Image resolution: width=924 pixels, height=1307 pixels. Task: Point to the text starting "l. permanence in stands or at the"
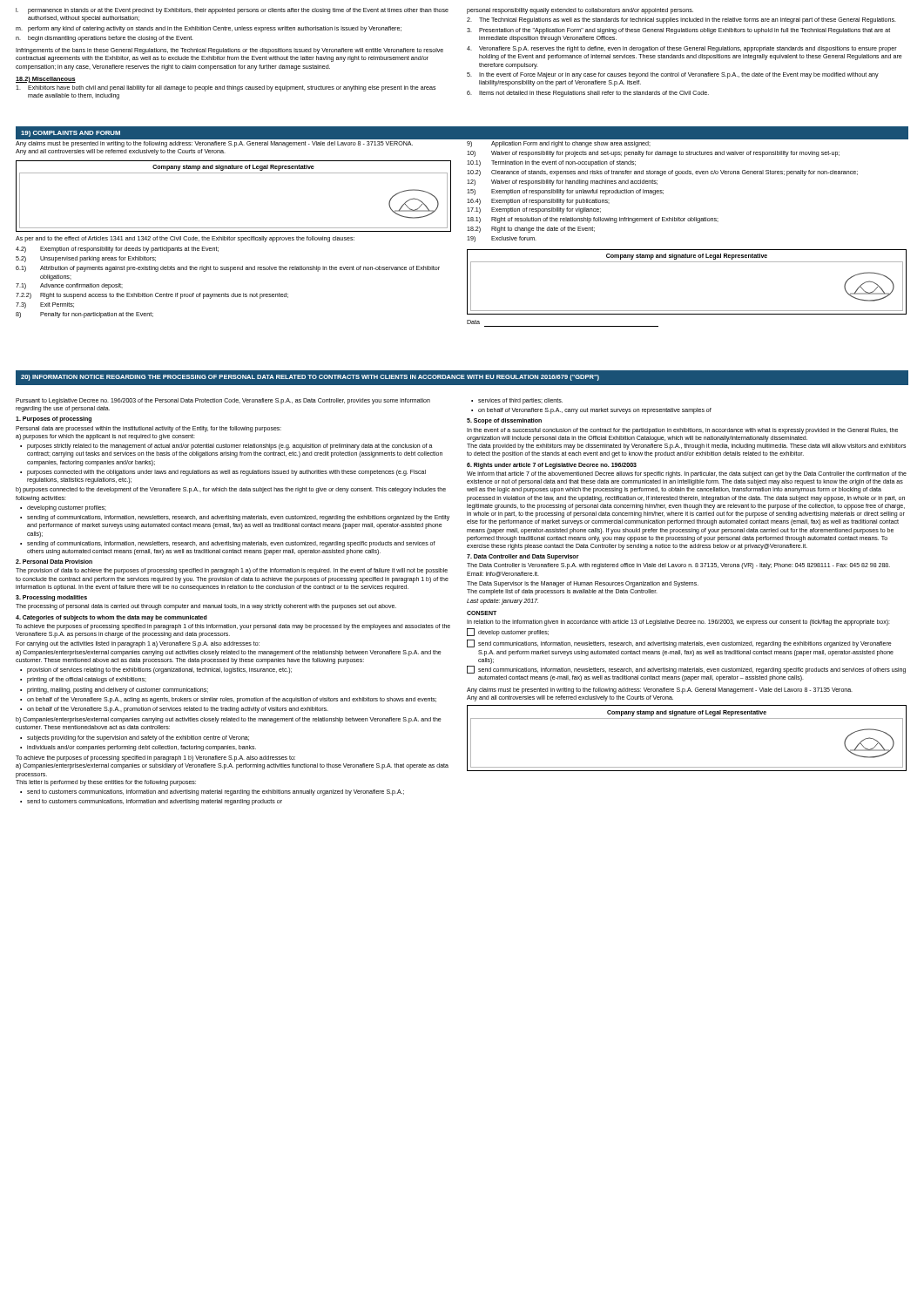(x=233, y=15)
